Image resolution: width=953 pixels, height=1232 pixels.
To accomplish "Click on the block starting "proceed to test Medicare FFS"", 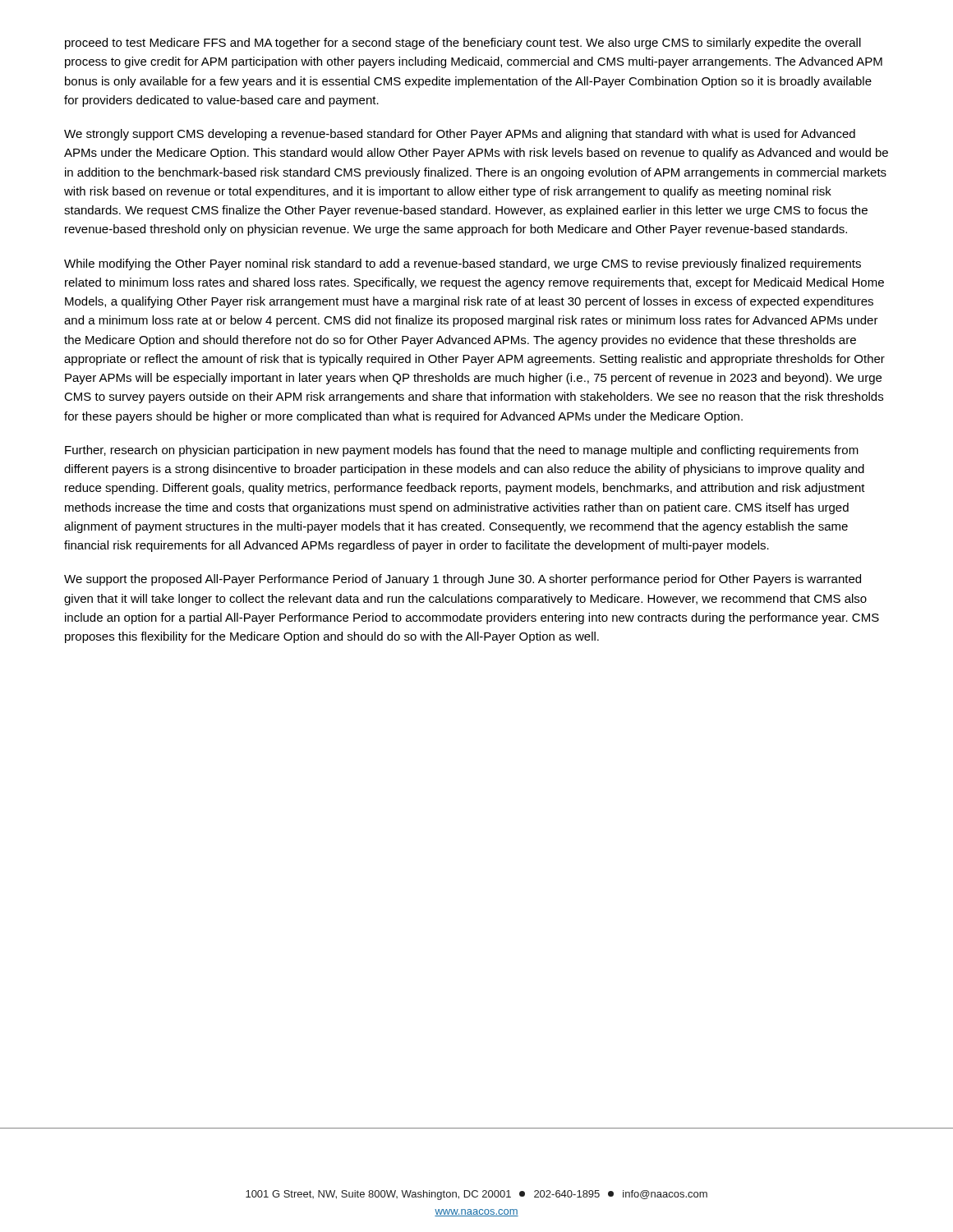I will (474, 71).
